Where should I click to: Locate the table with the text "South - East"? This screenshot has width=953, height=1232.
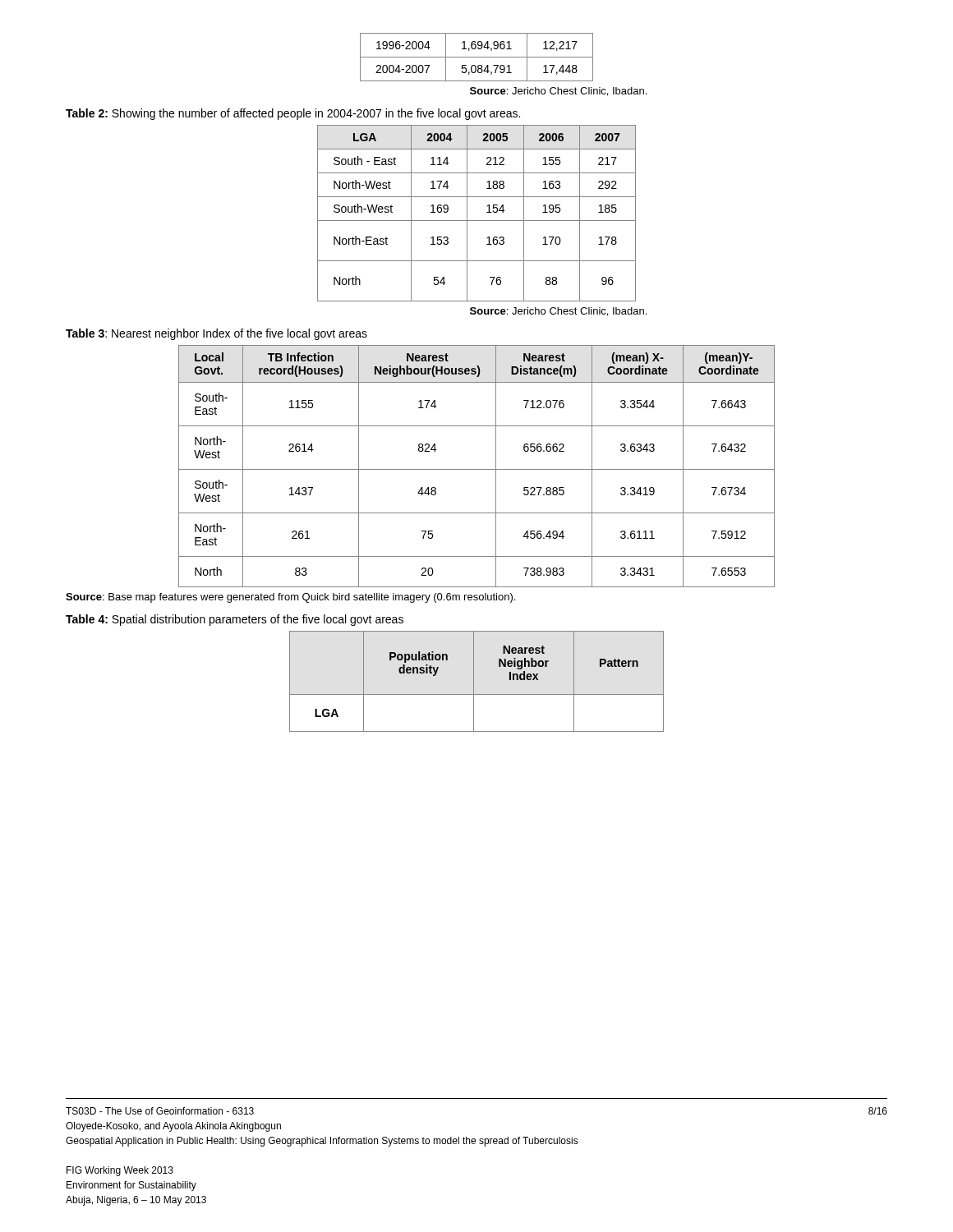click(476, 213)
